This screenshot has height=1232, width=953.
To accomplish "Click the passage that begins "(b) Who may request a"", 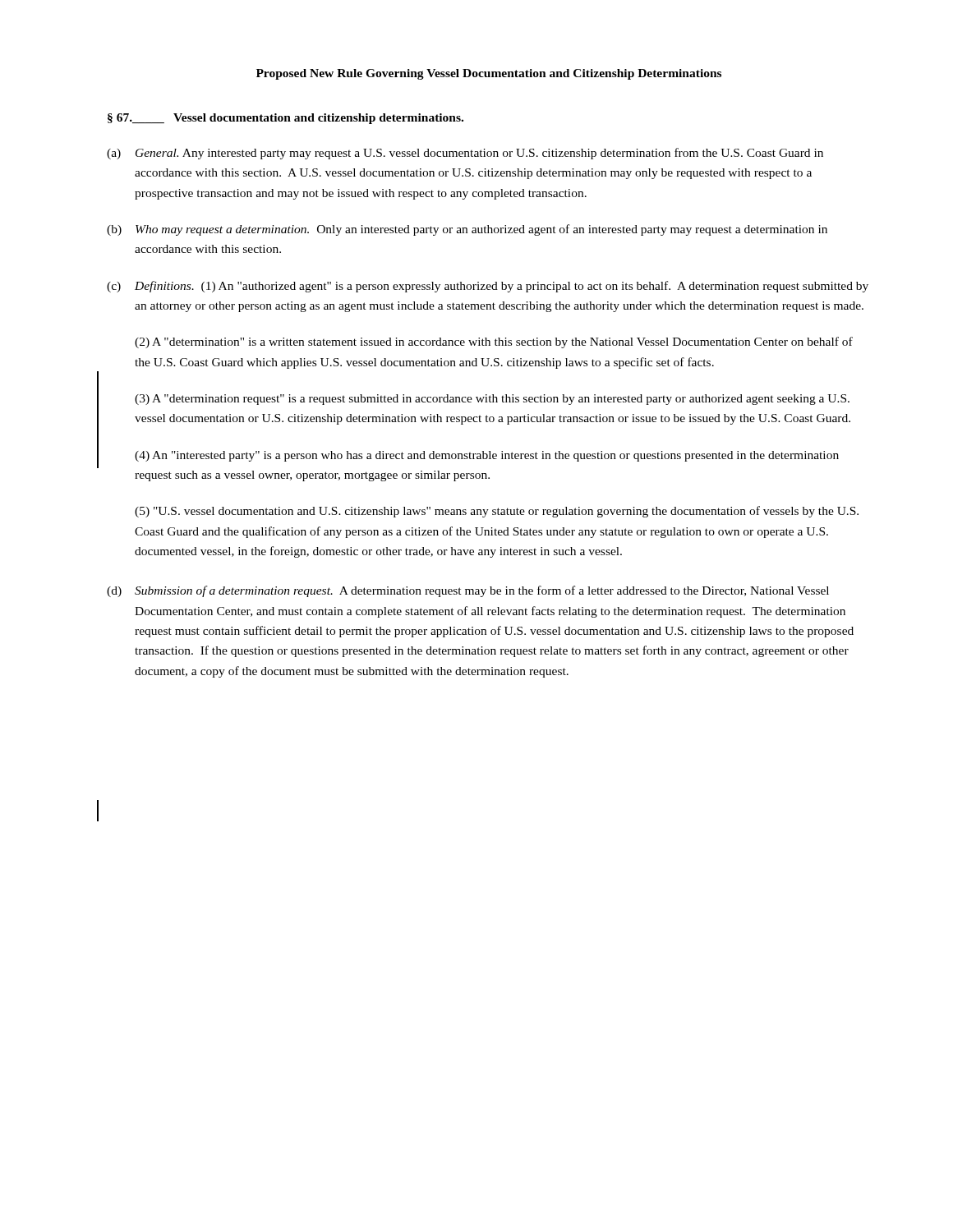I will click(489, 239).
